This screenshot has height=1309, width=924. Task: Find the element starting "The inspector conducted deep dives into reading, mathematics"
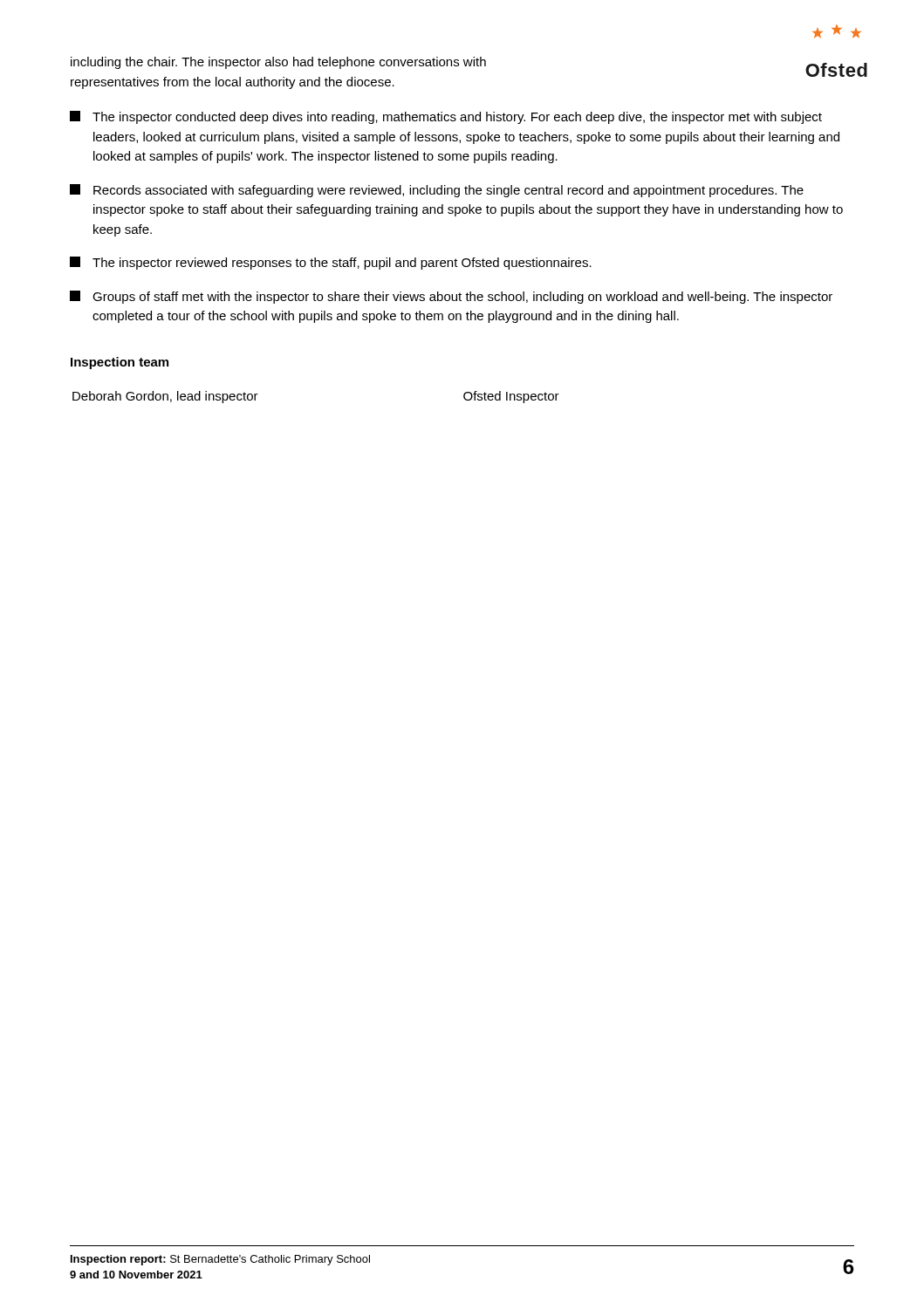pos(462,137)
